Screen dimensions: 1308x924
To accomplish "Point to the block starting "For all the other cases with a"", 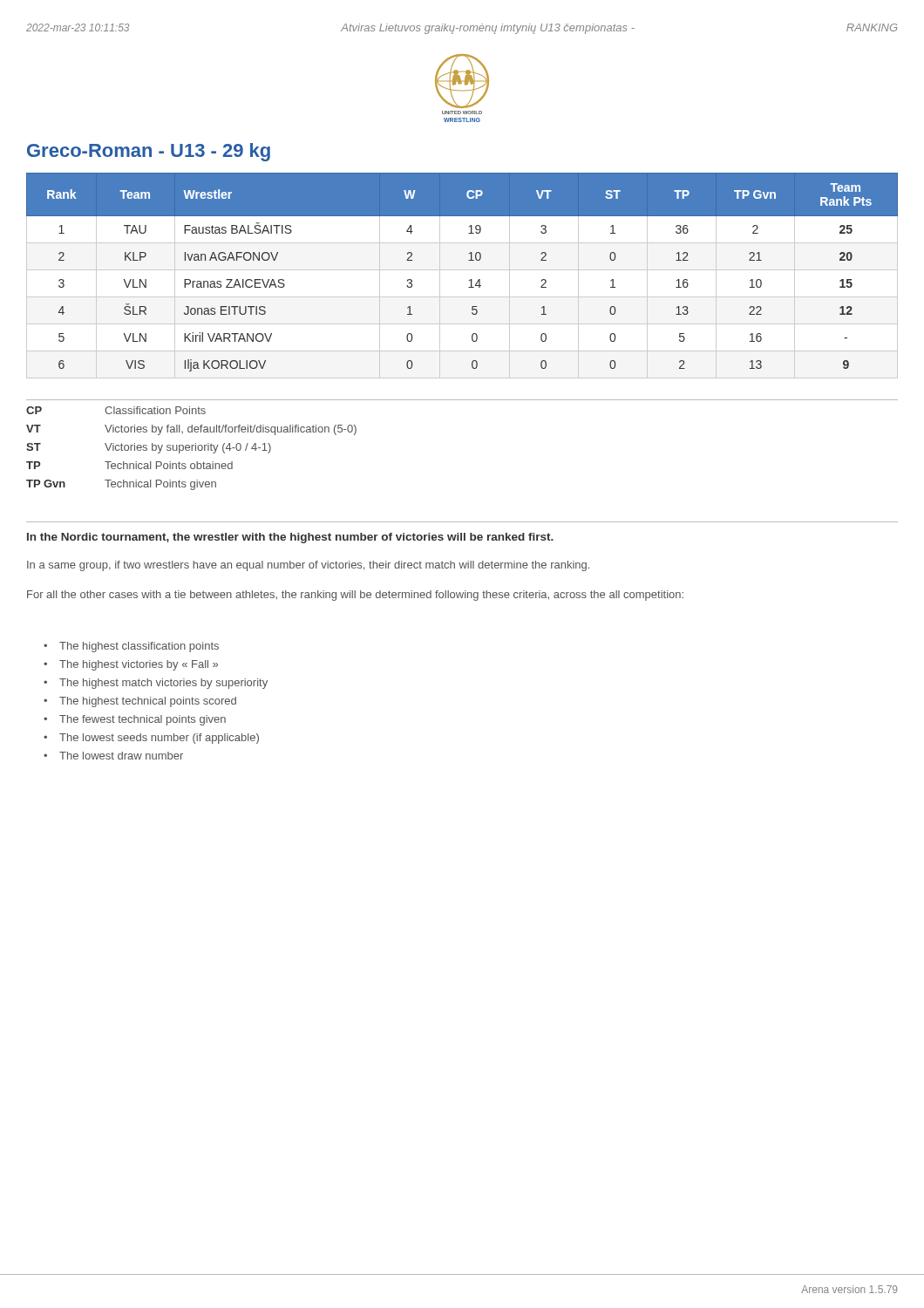I will (355, 594).
